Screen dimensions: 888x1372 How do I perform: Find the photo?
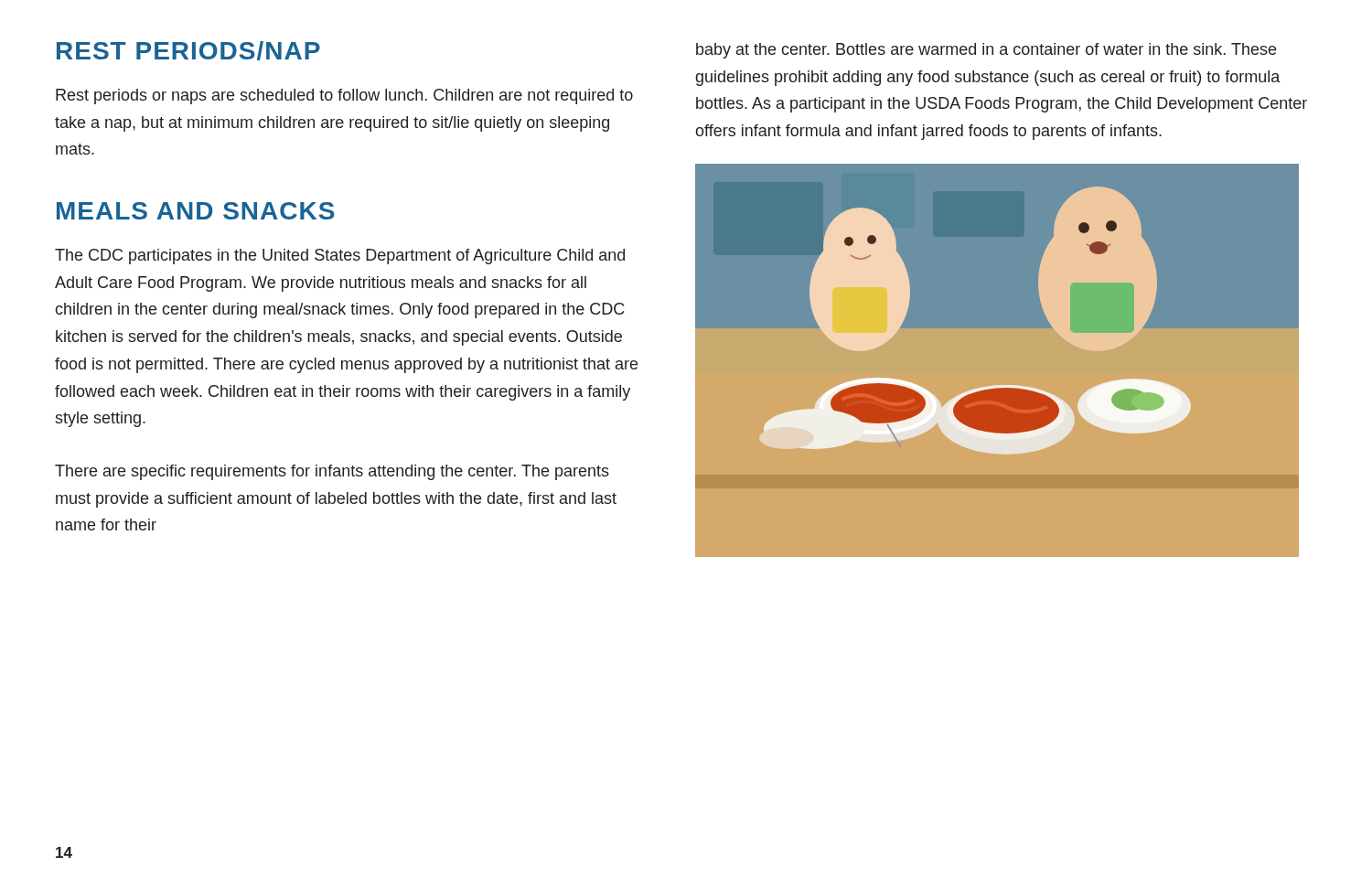[x=997, y=360]
